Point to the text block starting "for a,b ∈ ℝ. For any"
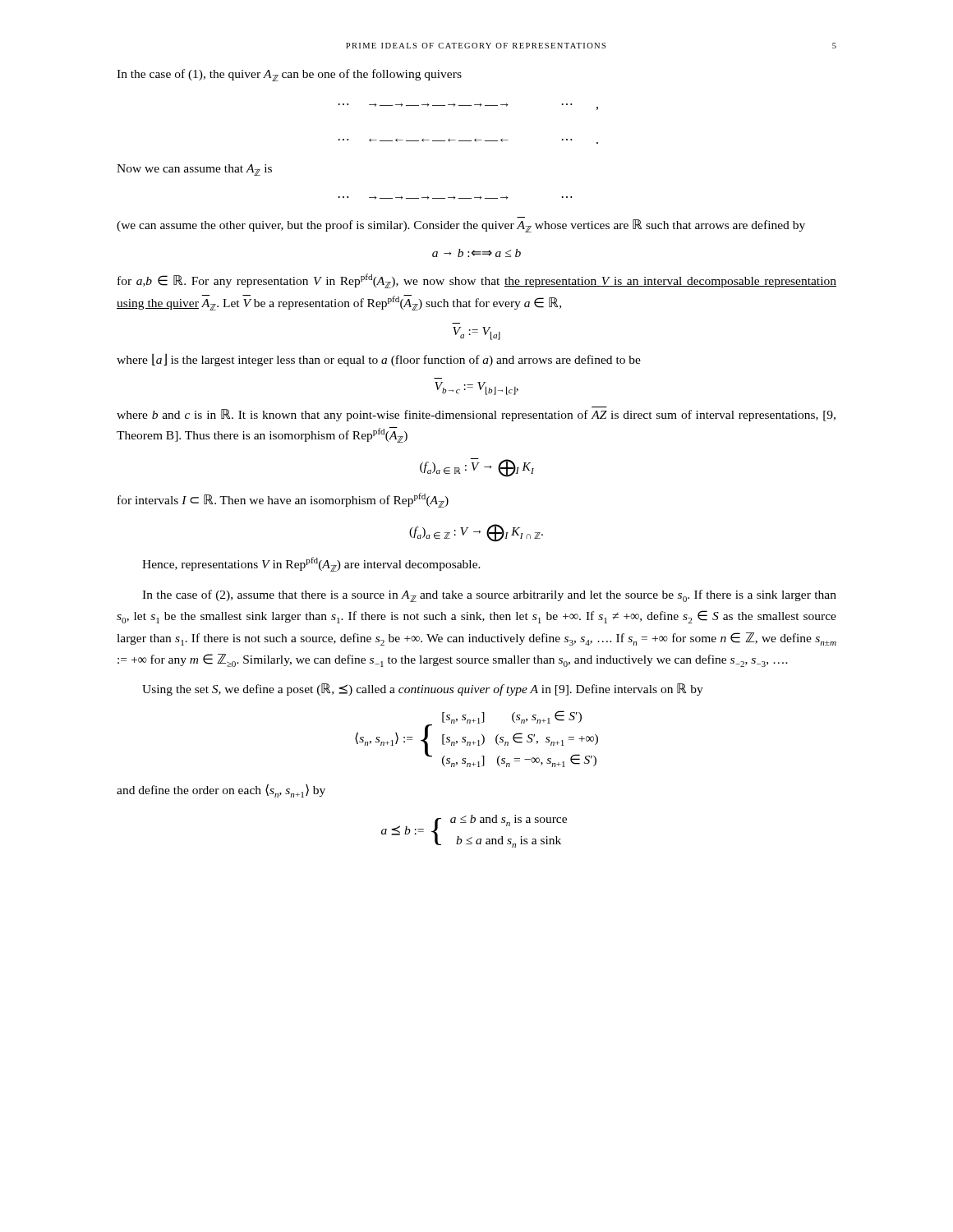The width and height of the screenshot is (953, 1232). pos(476,292)
